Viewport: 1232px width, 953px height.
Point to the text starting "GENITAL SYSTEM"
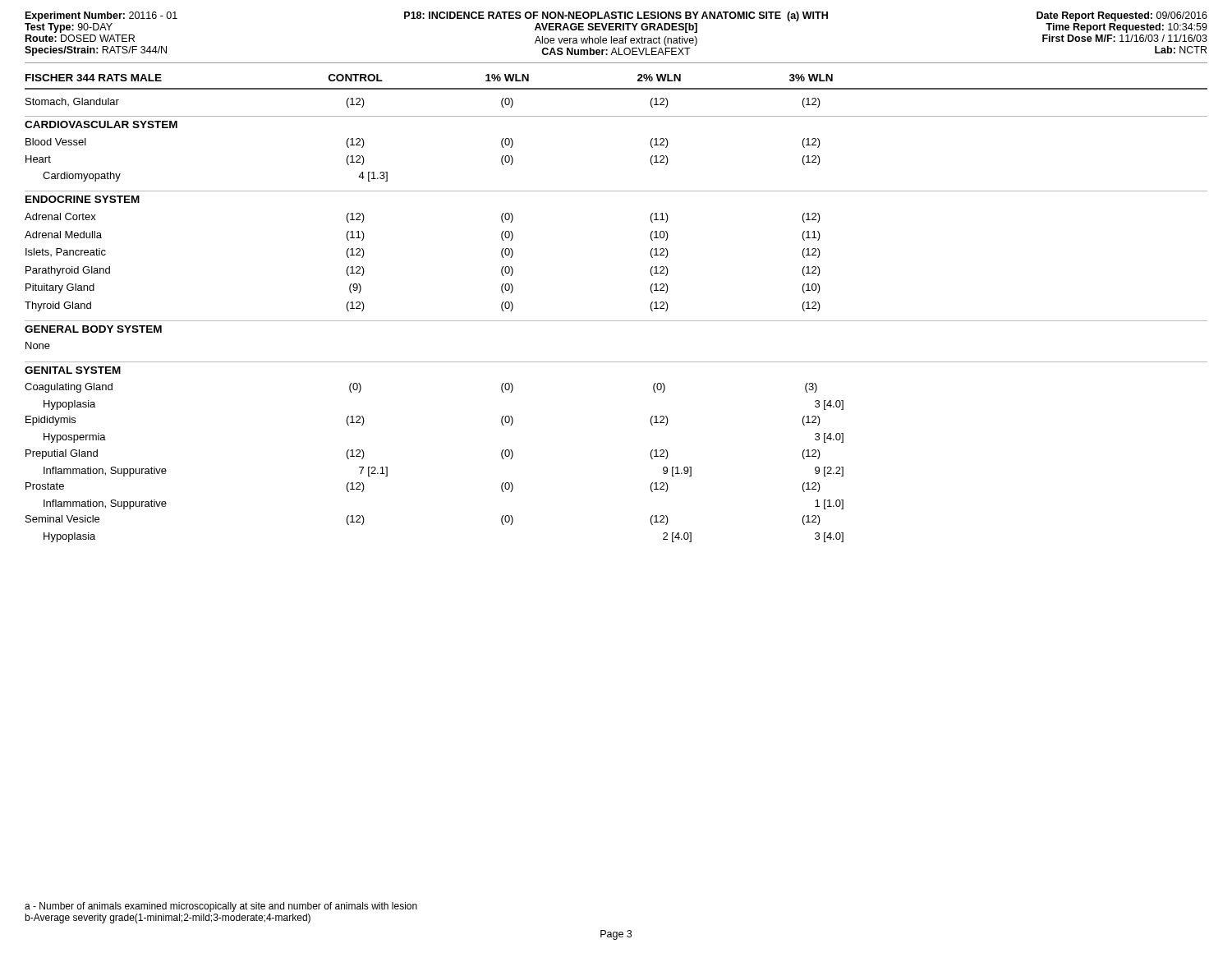point(73,370)
